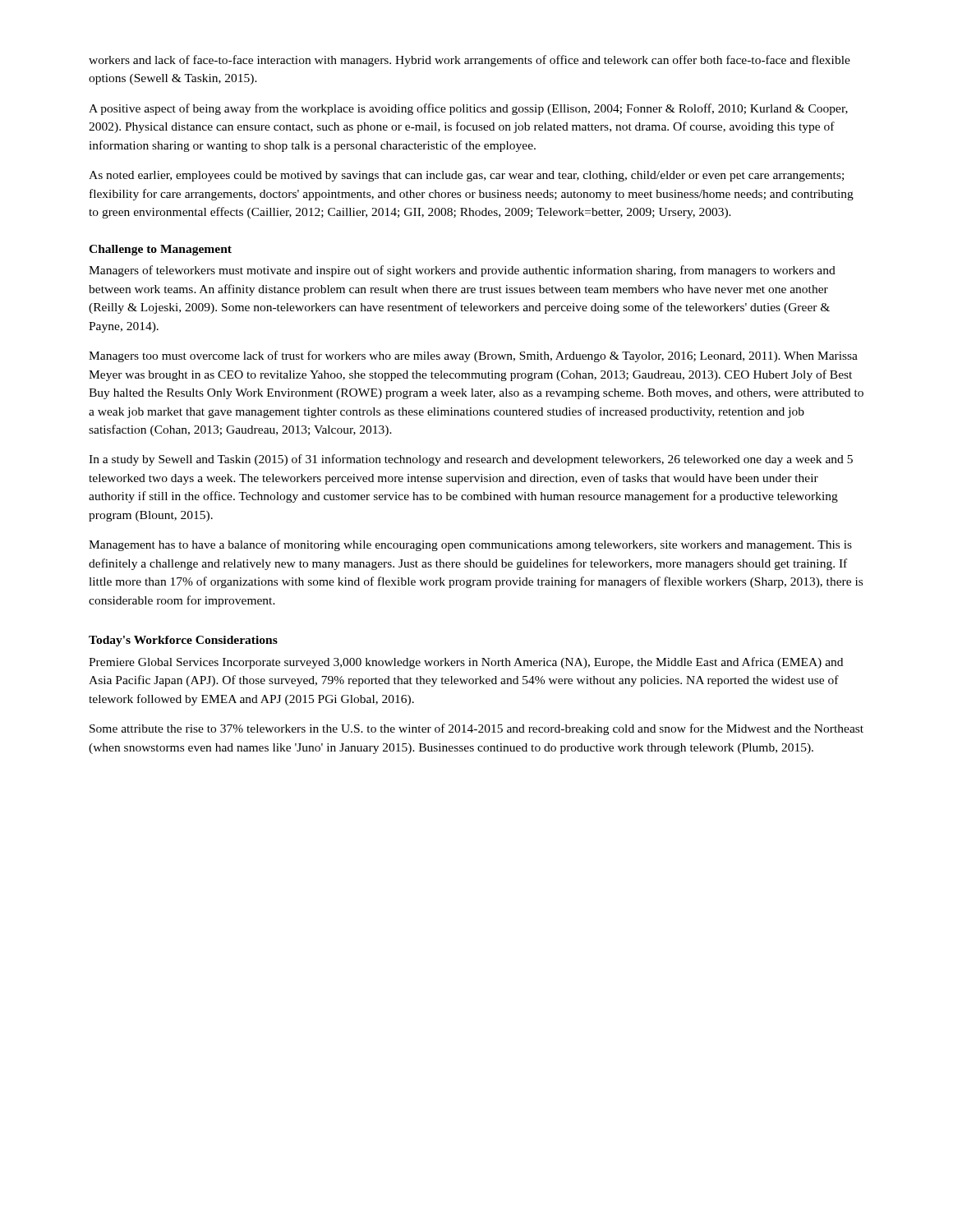Navigate to the text block starting "A positive aspect of being"

click(x=468, y=126)
